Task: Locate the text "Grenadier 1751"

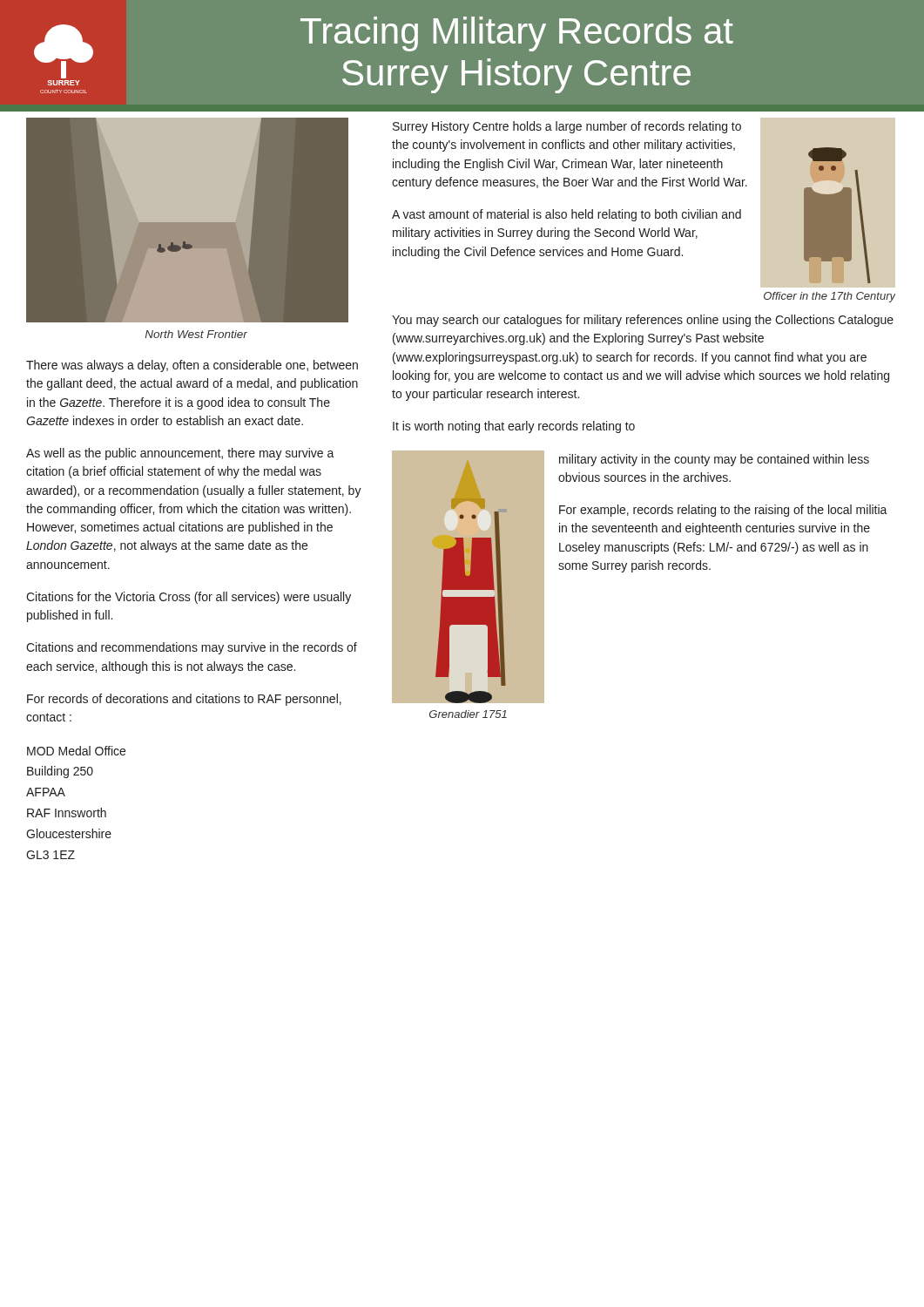Action: click(468, 714)
